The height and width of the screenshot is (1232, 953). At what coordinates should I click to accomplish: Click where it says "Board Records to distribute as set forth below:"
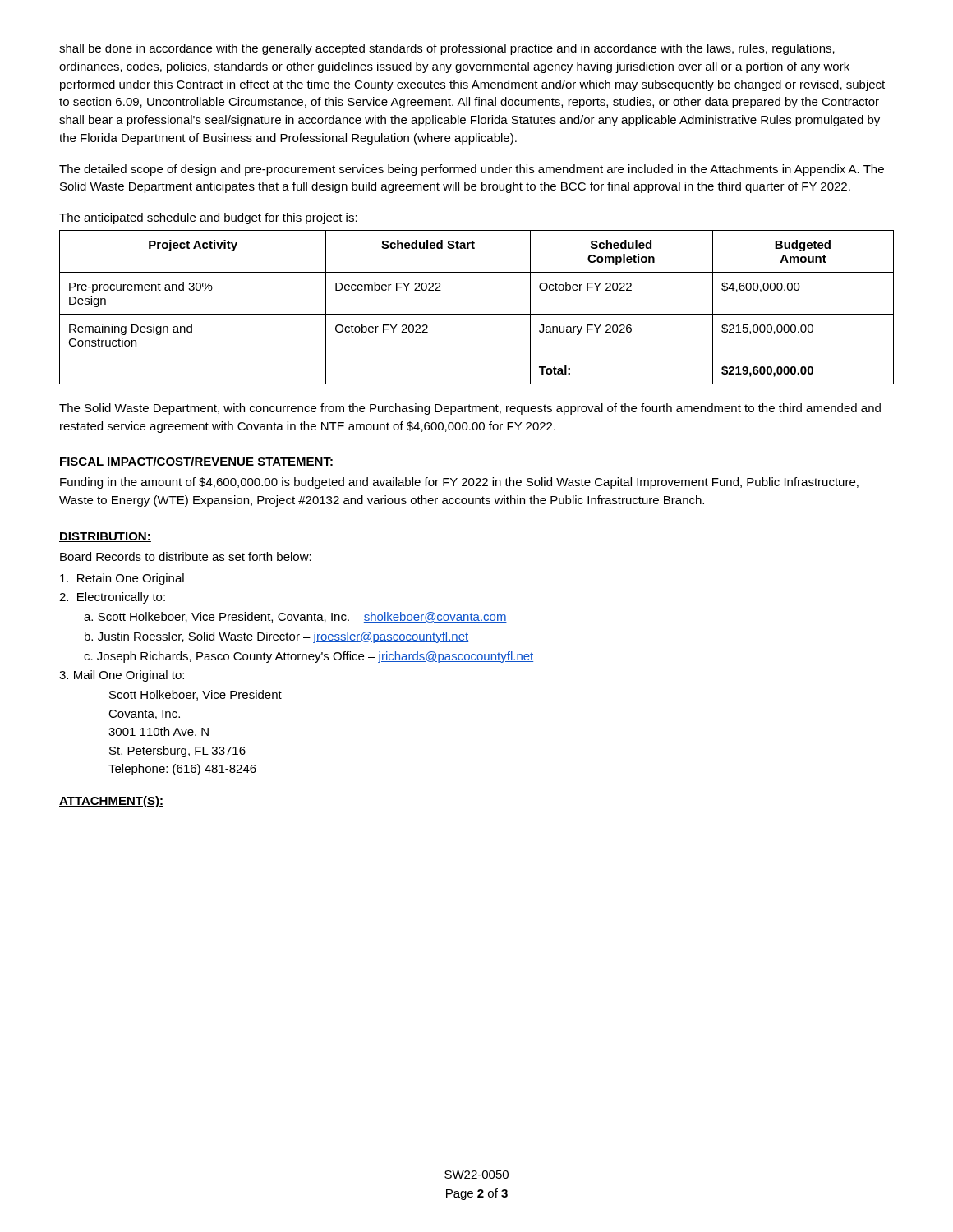[x=186, y=556]
